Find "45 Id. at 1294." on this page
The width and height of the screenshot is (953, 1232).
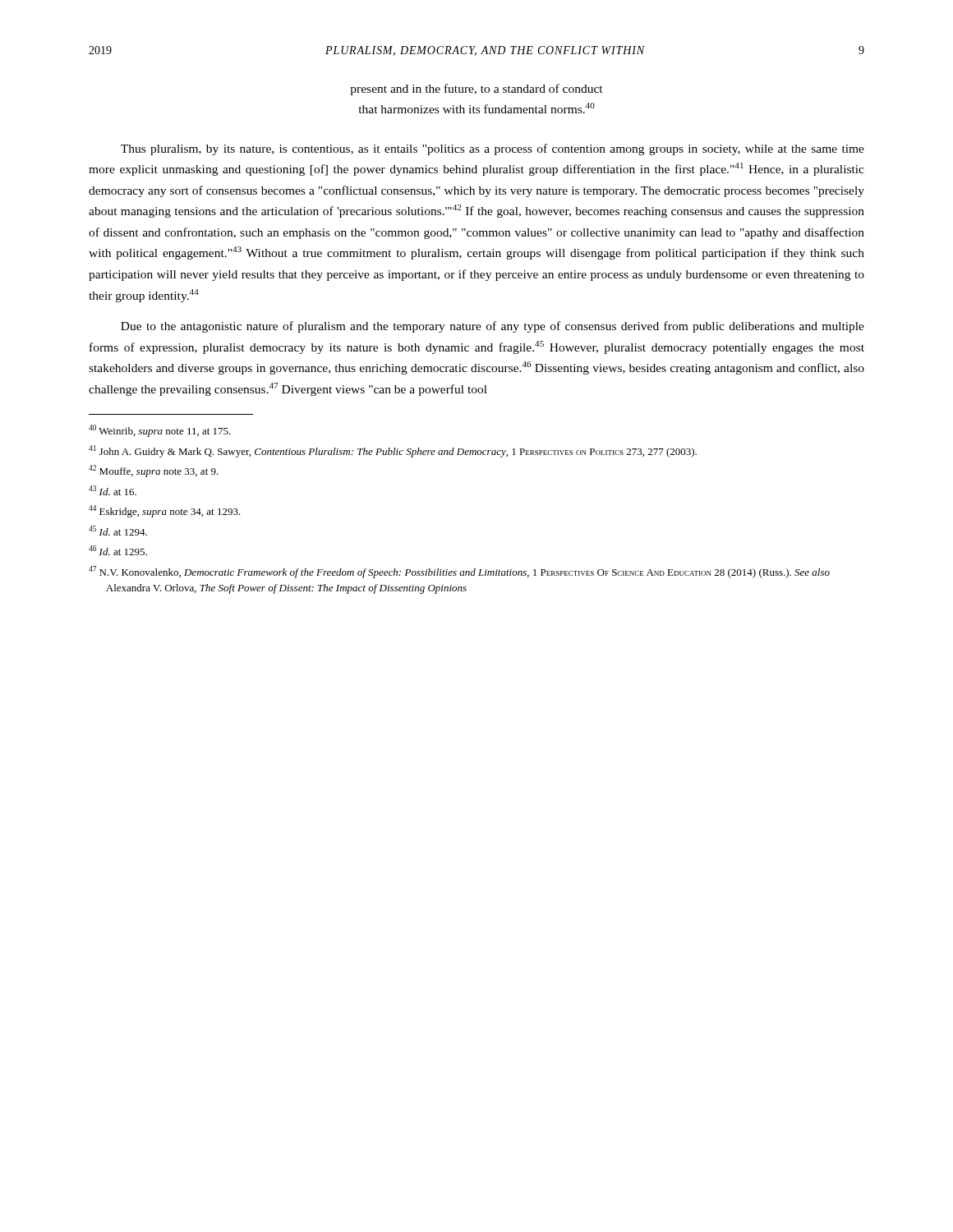coord(118,531)
